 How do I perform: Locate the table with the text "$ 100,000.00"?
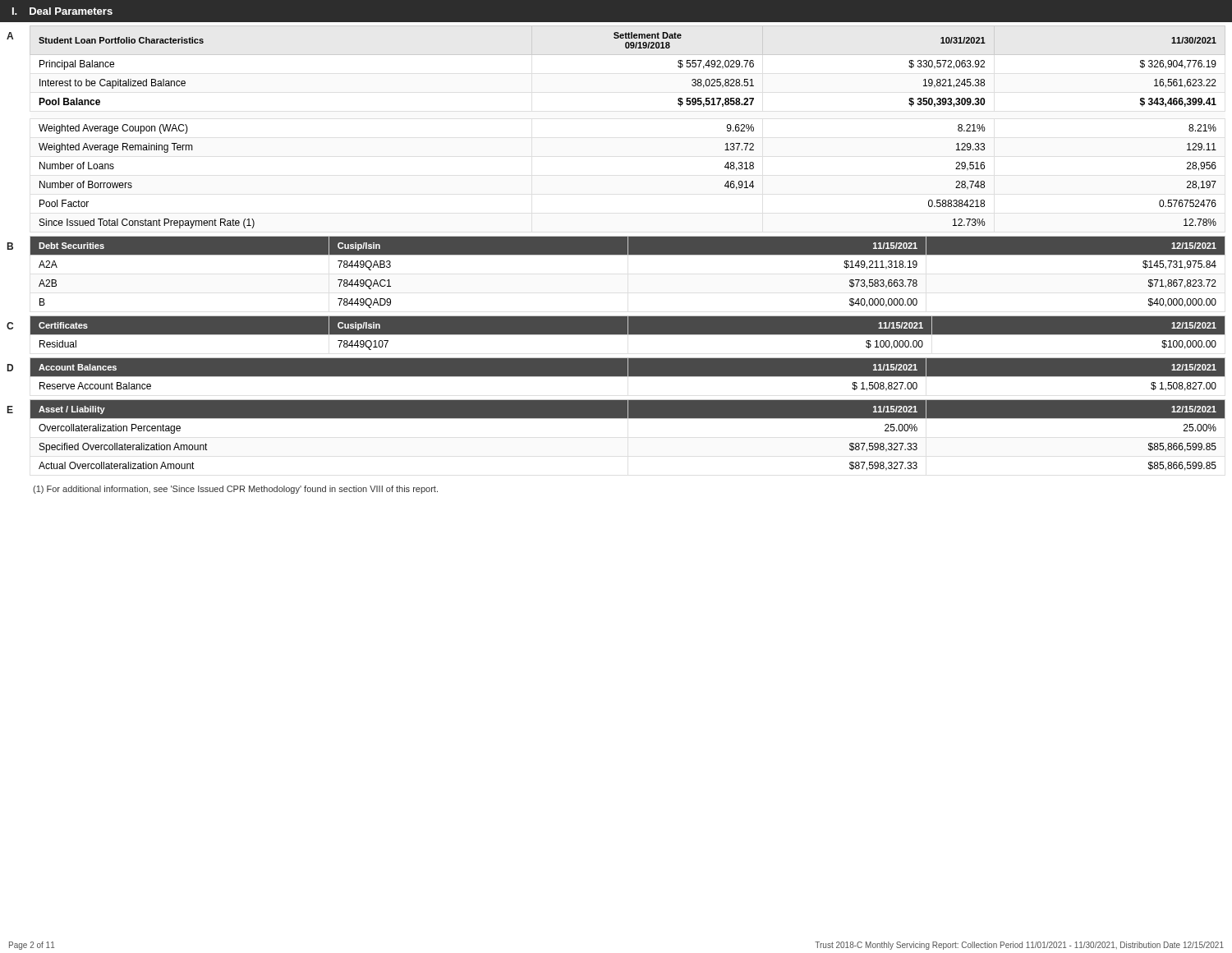(x=628, y=335)
